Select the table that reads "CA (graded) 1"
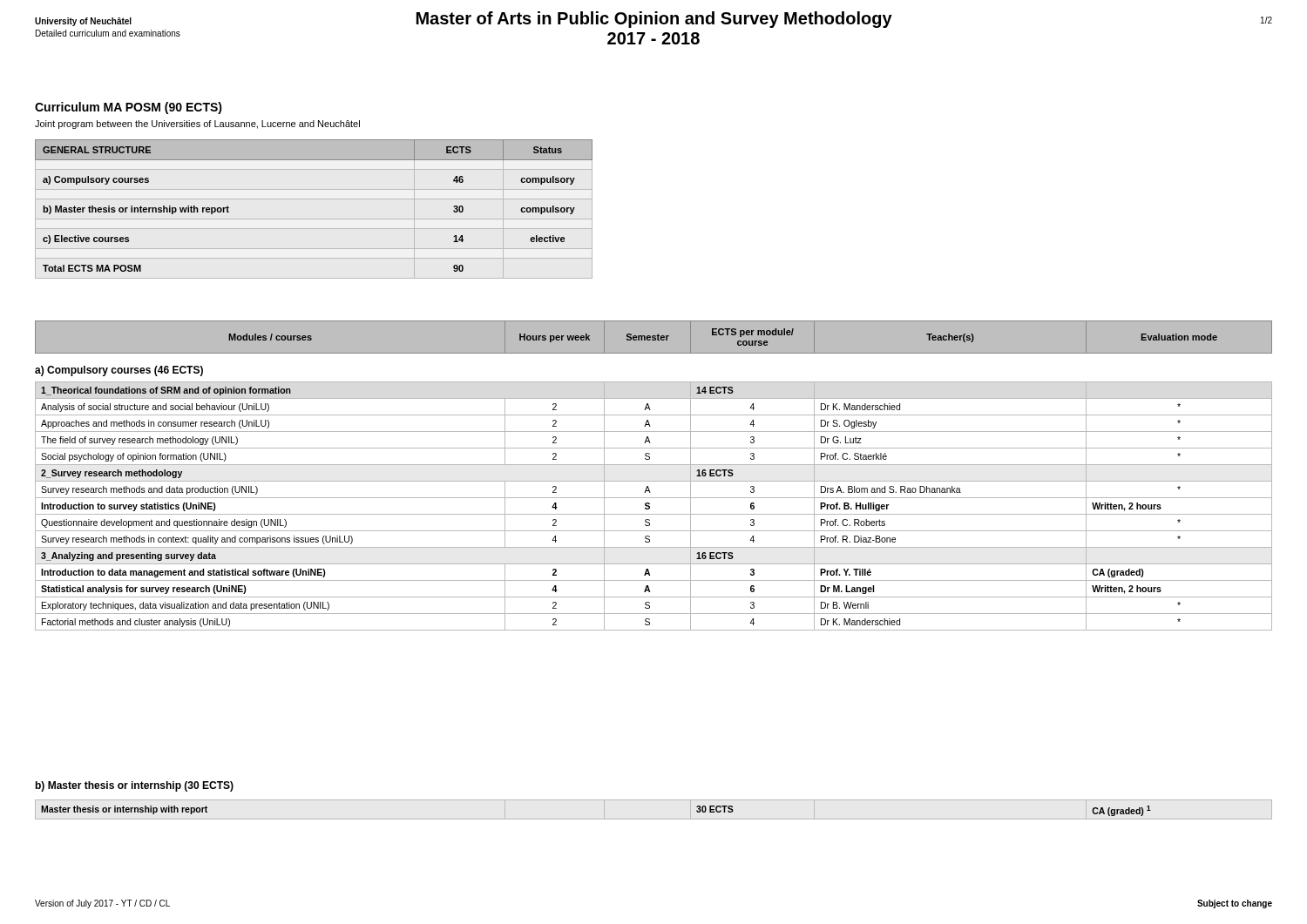This screenshot has width=1307, height=924. (x=654, y=809)
